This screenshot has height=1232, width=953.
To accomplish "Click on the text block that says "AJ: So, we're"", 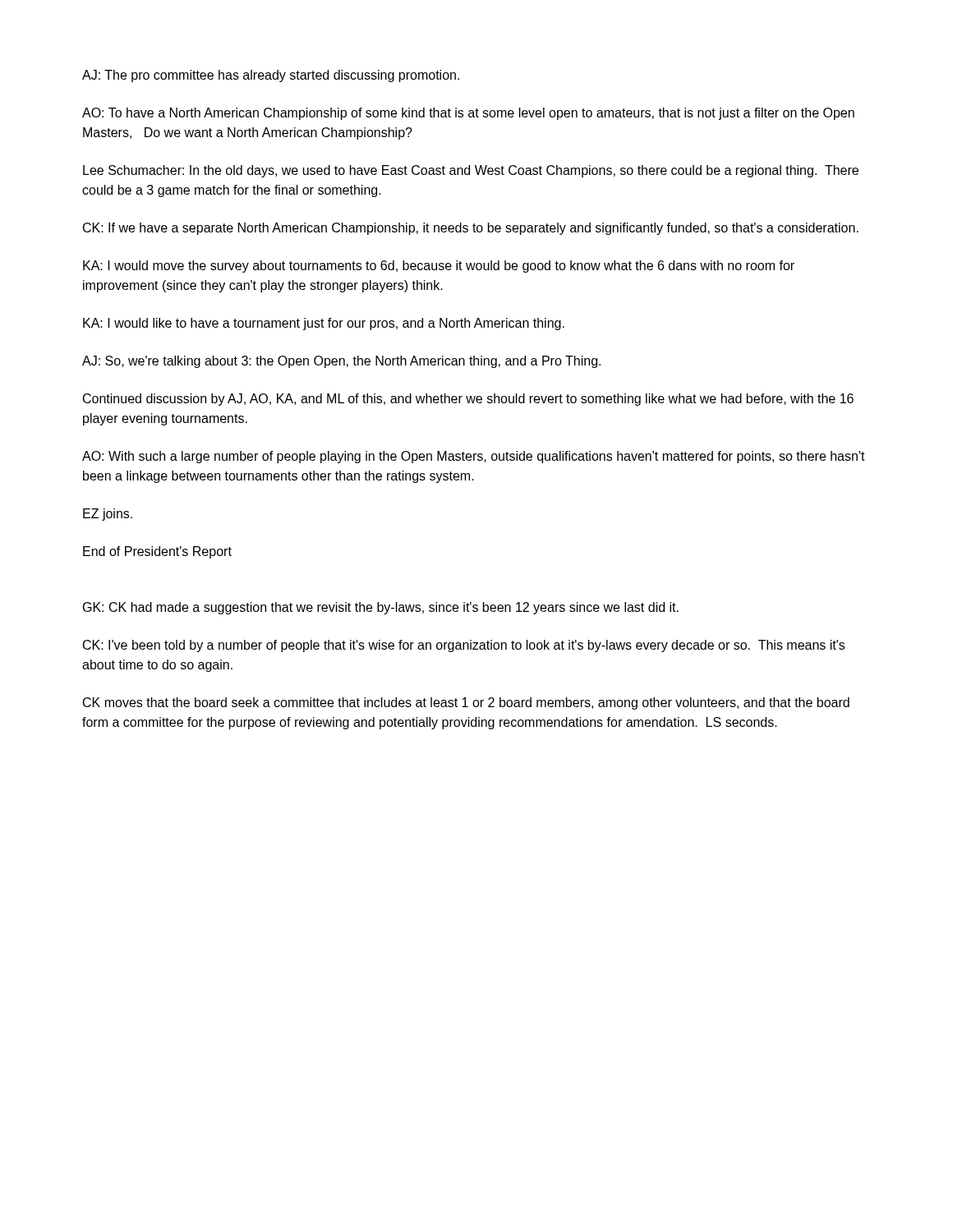I will click(342, 361).
